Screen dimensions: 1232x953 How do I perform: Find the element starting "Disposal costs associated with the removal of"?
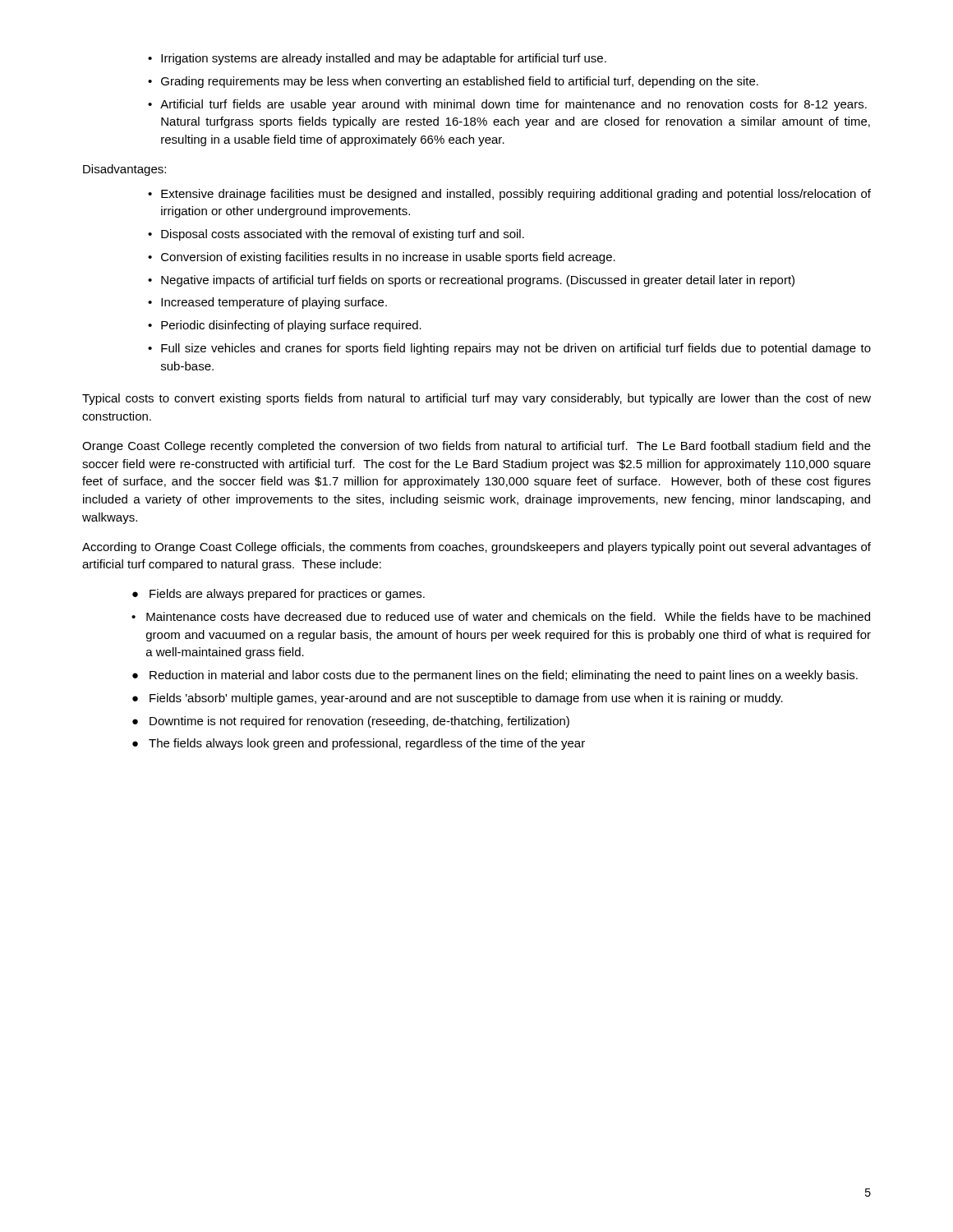[509, 234]
